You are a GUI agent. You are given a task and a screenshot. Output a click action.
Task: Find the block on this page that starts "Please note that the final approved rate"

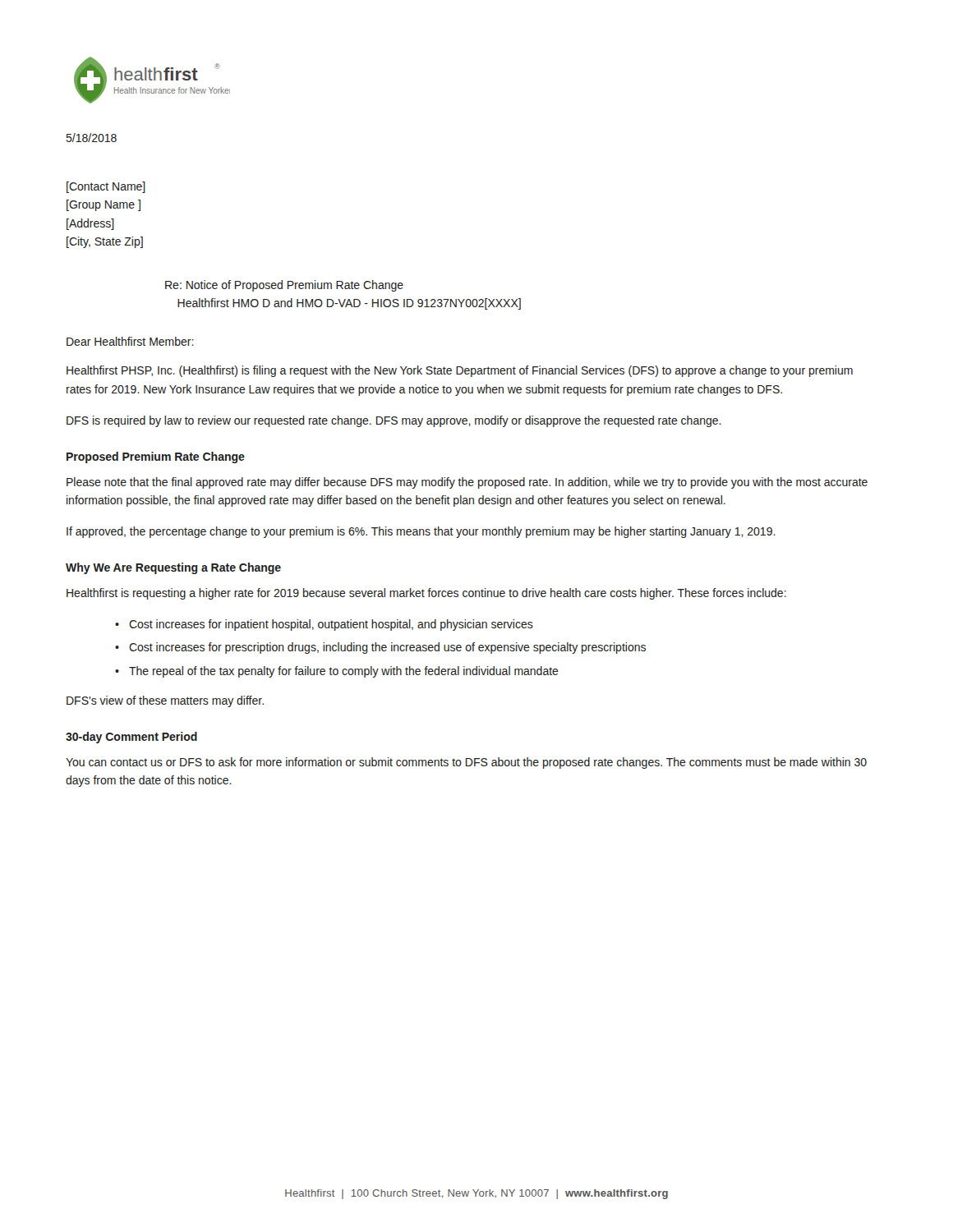click(x=467, y=491)
